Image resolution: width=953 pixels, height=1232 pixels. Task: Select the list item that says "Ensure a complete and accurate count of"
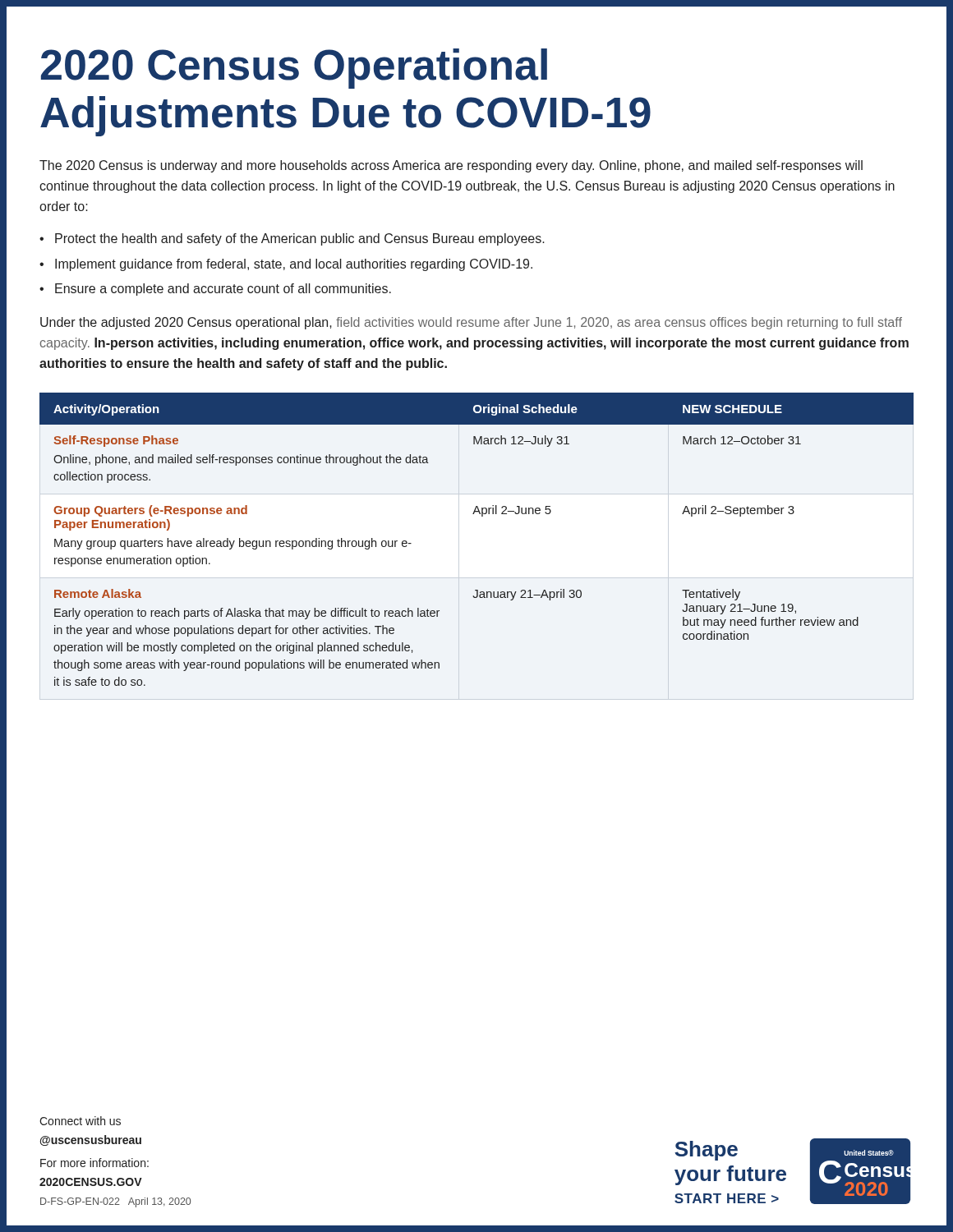pyautogui.click(x=223, y=289)
